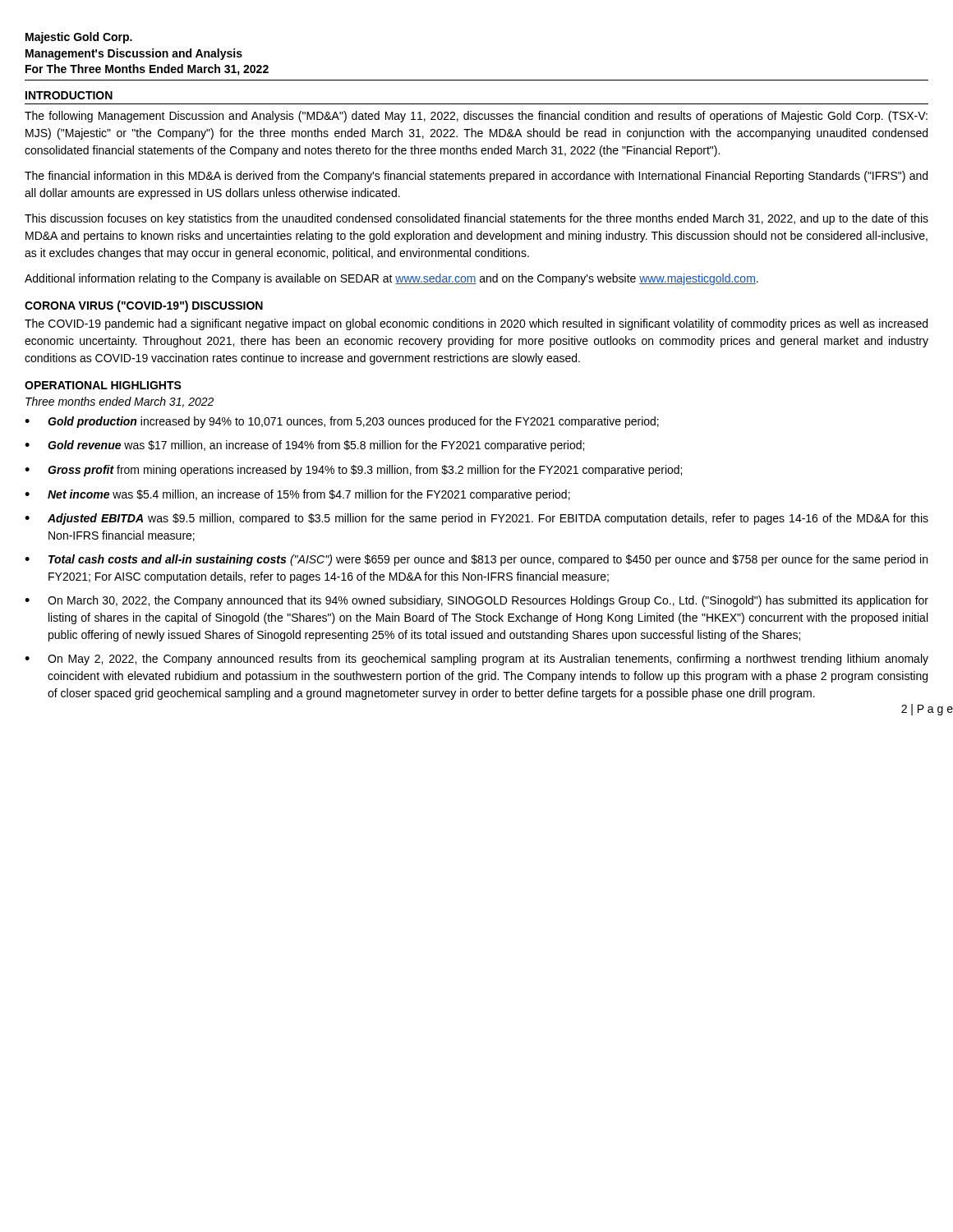
Task: Click on the text block starting "• Net income was $5.4 million,"
Action: [476, 495]
